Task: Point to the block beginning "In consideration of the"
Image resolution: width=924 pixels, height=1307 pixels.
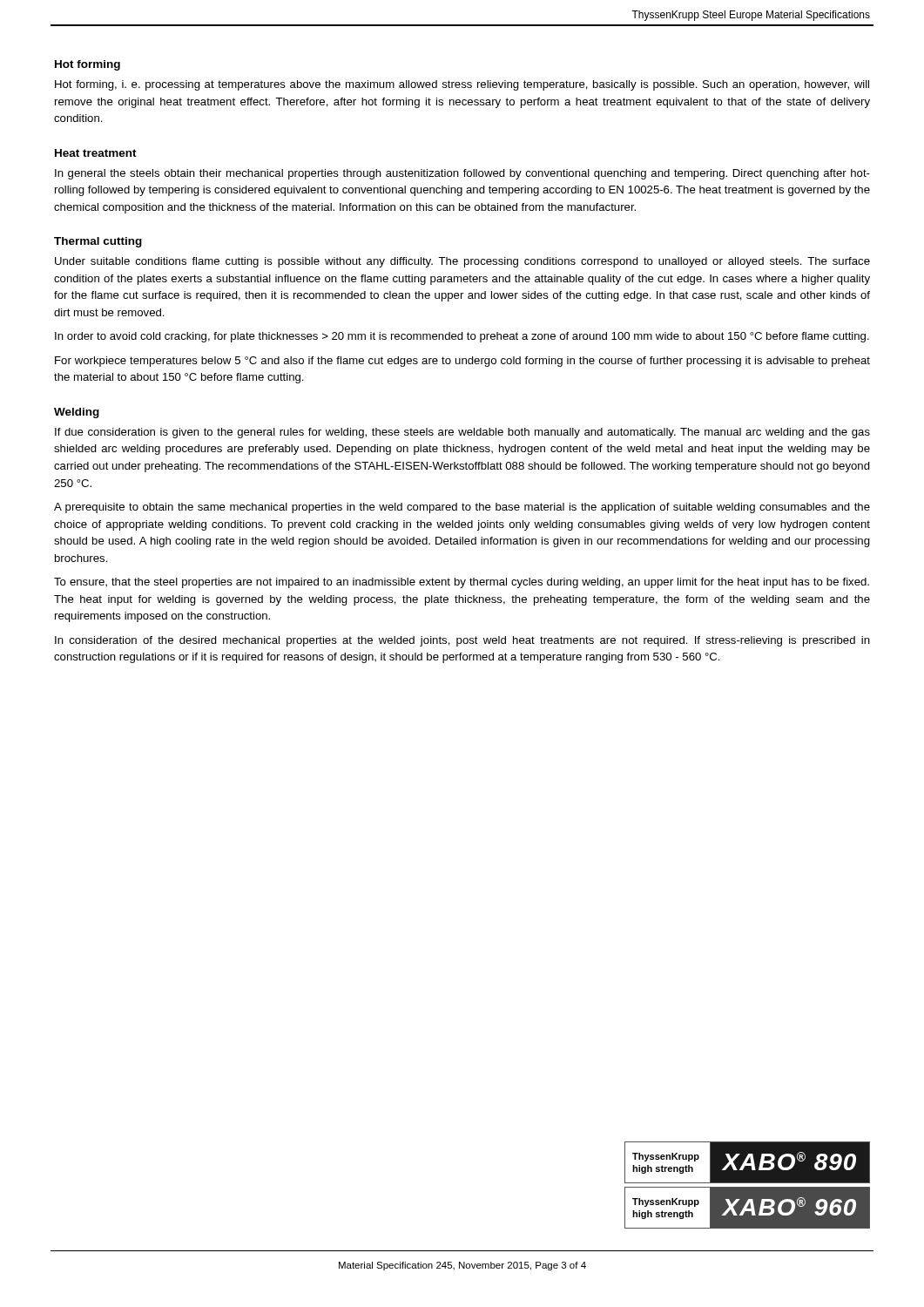Action: [x=462, y=648]
